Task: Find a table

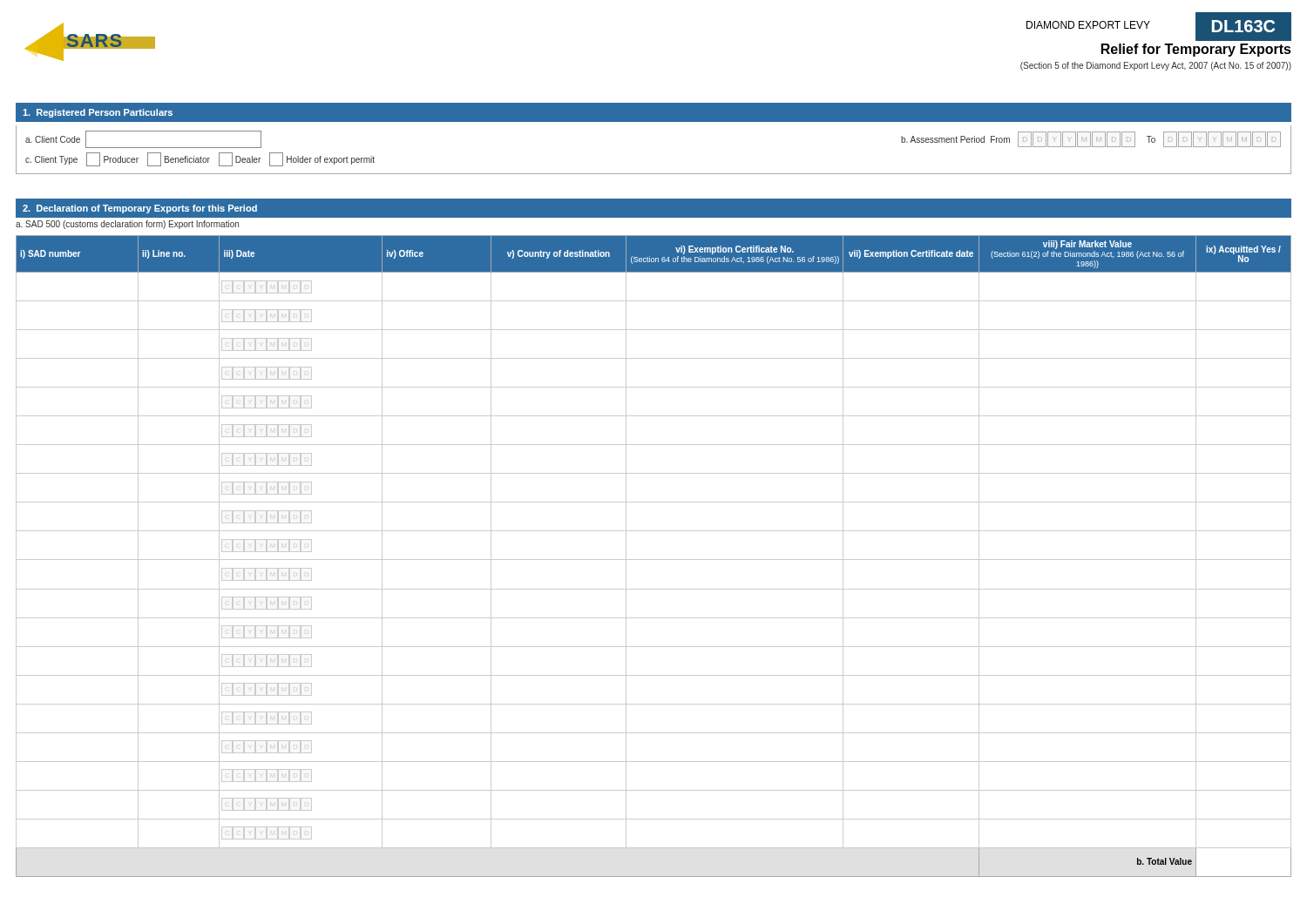Action: click(654, 567)
